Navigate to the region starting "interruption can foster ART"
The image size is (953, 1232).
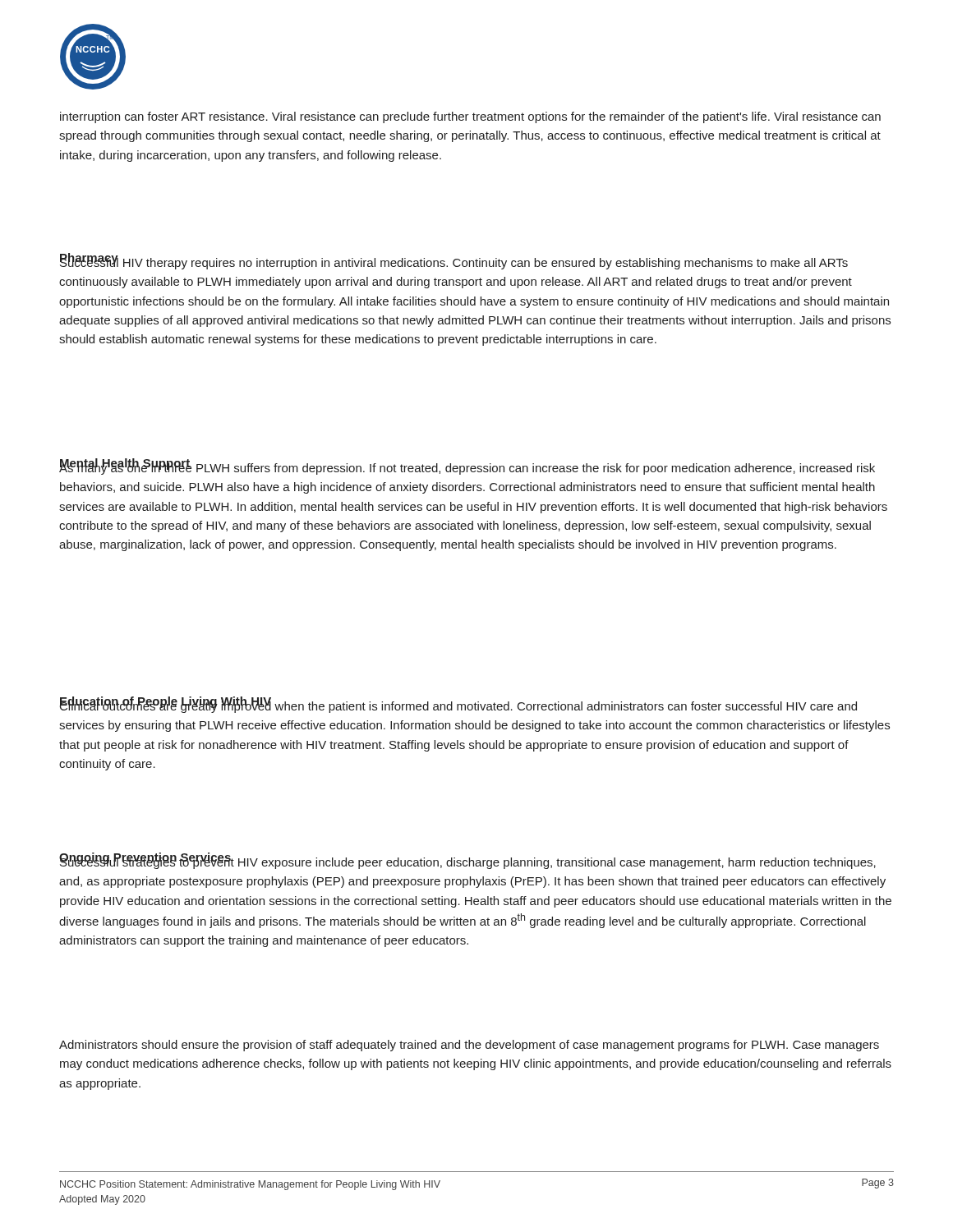(476, 135)
